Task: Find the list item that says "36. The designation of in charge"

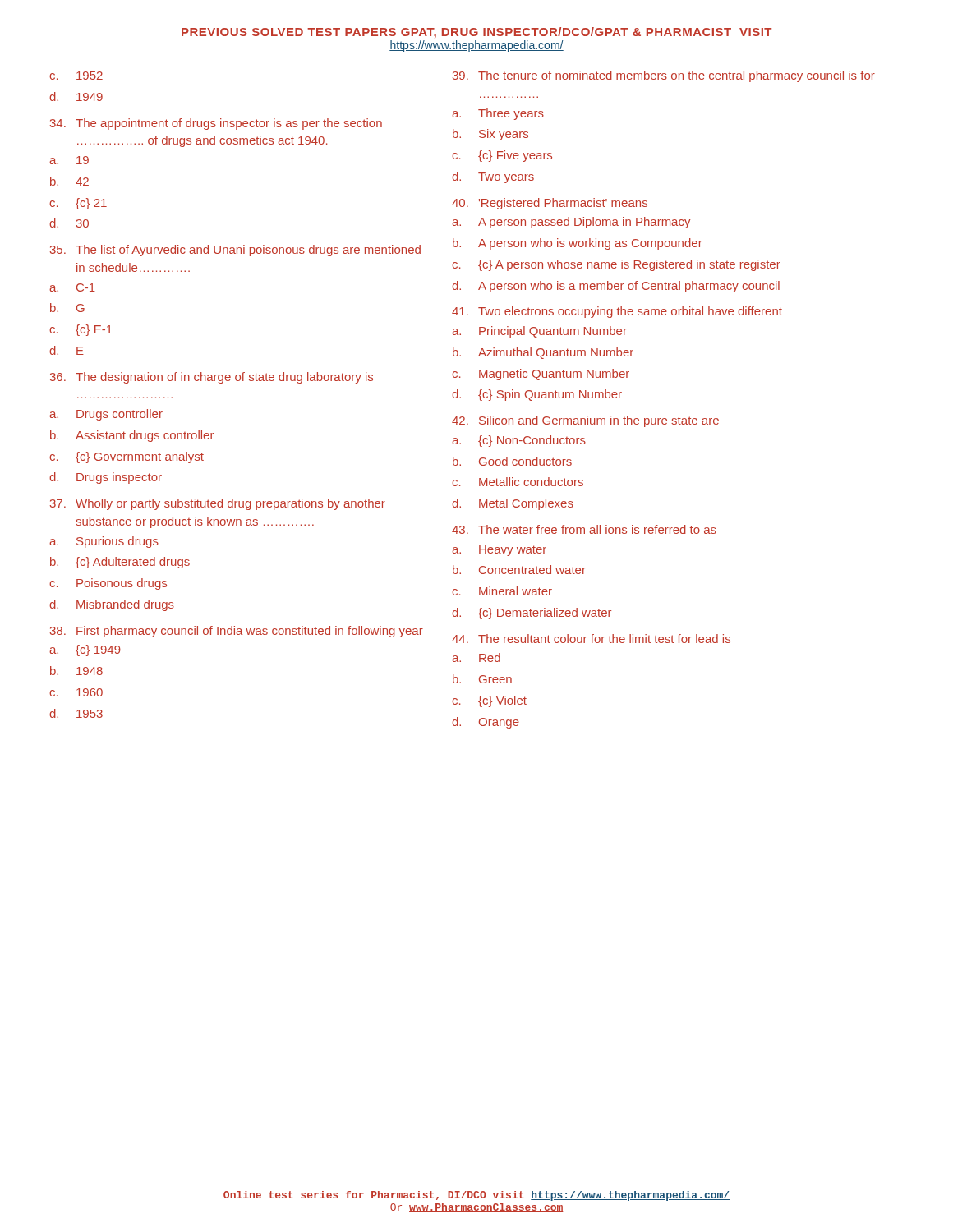Action: [238, 385]
